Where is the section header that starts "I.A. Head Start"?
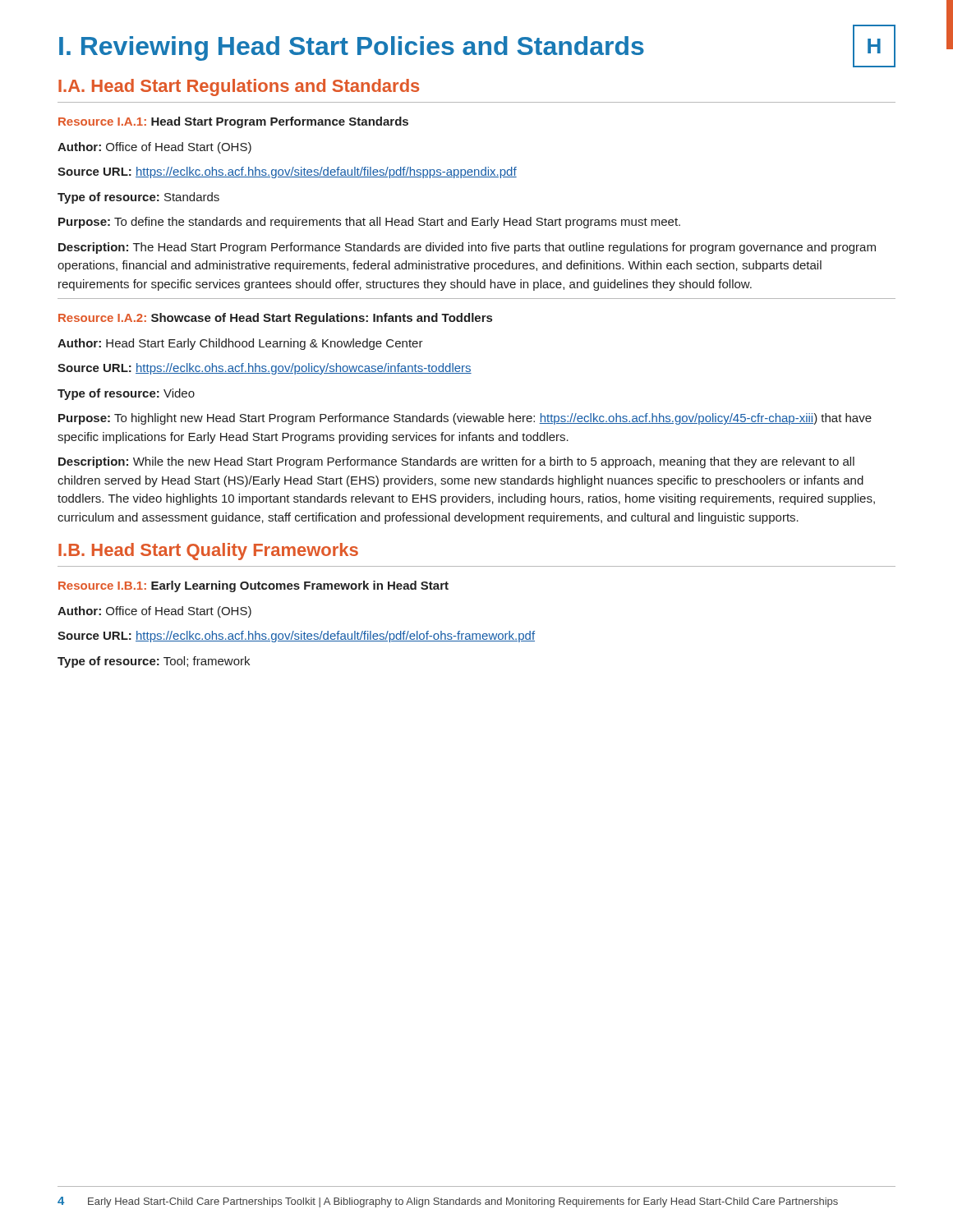The height and width of the screenshot is (1232, 953). [x=239, y=86]
